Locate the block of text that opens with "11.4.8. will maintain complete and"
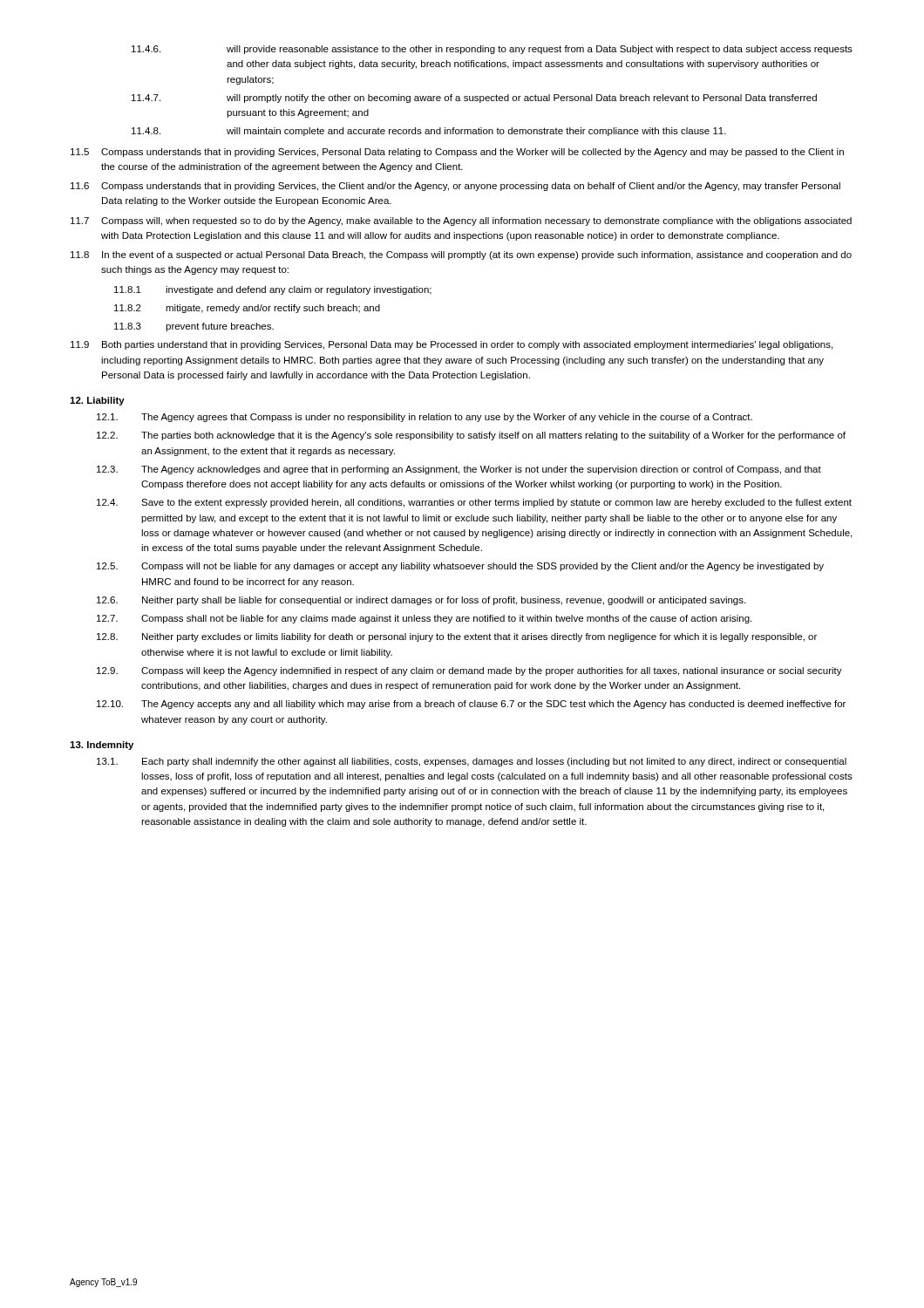The image size is (924, 1308). coord(462,132)
